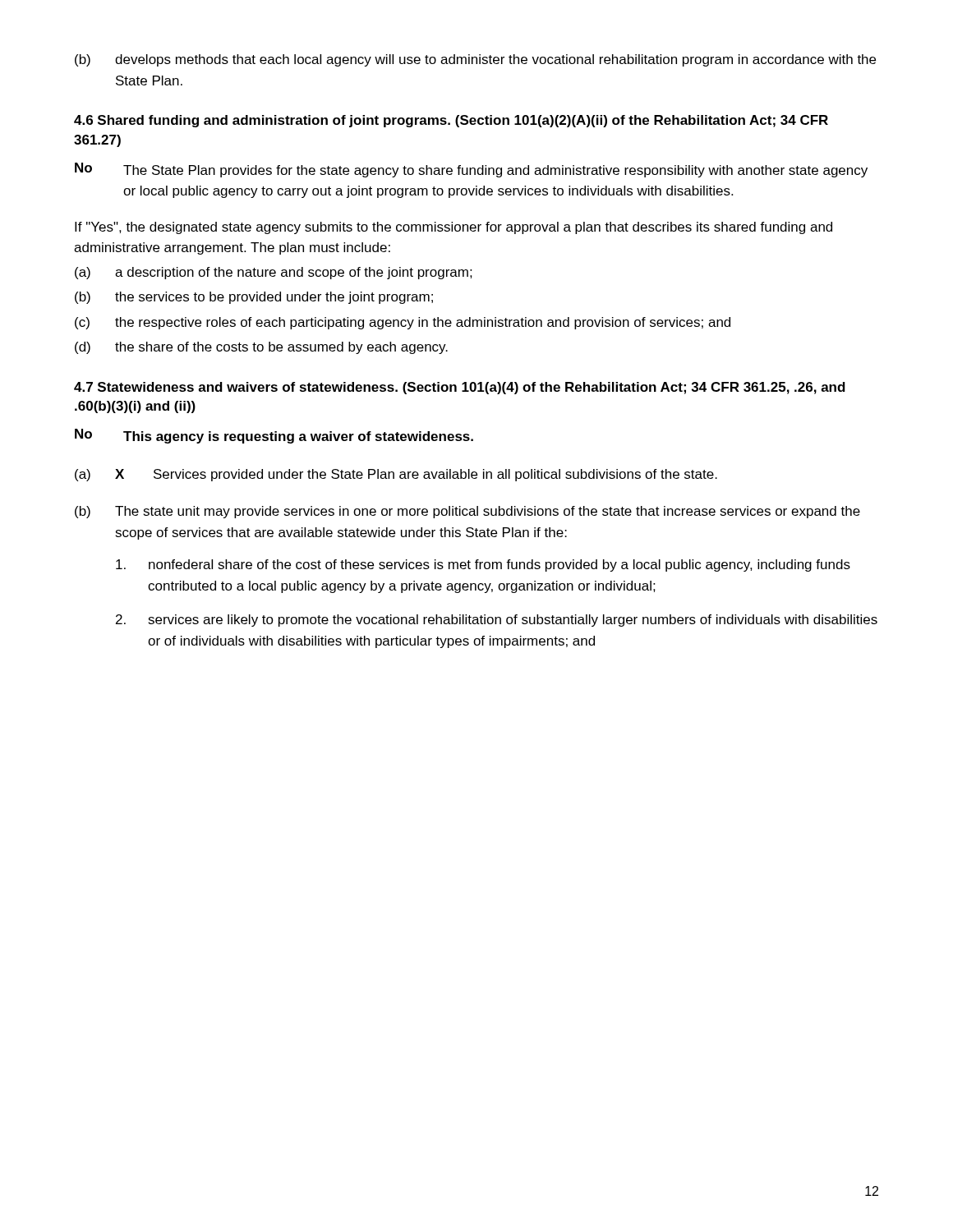Where is the passage that starts "(b) the services to be provided under"?
This screenshot has height=1232, width=953.
[x=254, y=298]
